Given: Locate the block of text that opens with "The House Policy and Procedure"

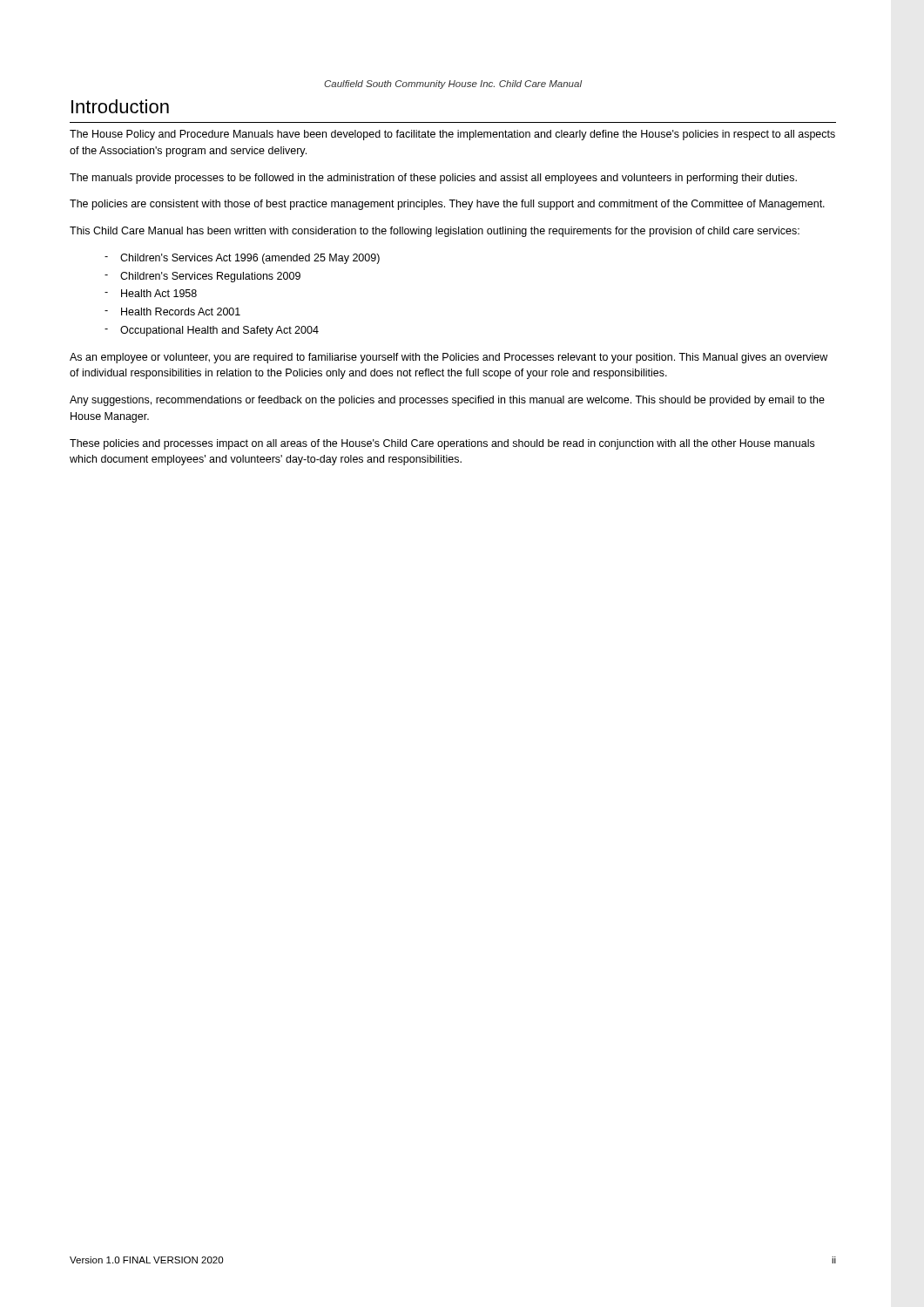Looking at the screenshot, I should point(453,142).
